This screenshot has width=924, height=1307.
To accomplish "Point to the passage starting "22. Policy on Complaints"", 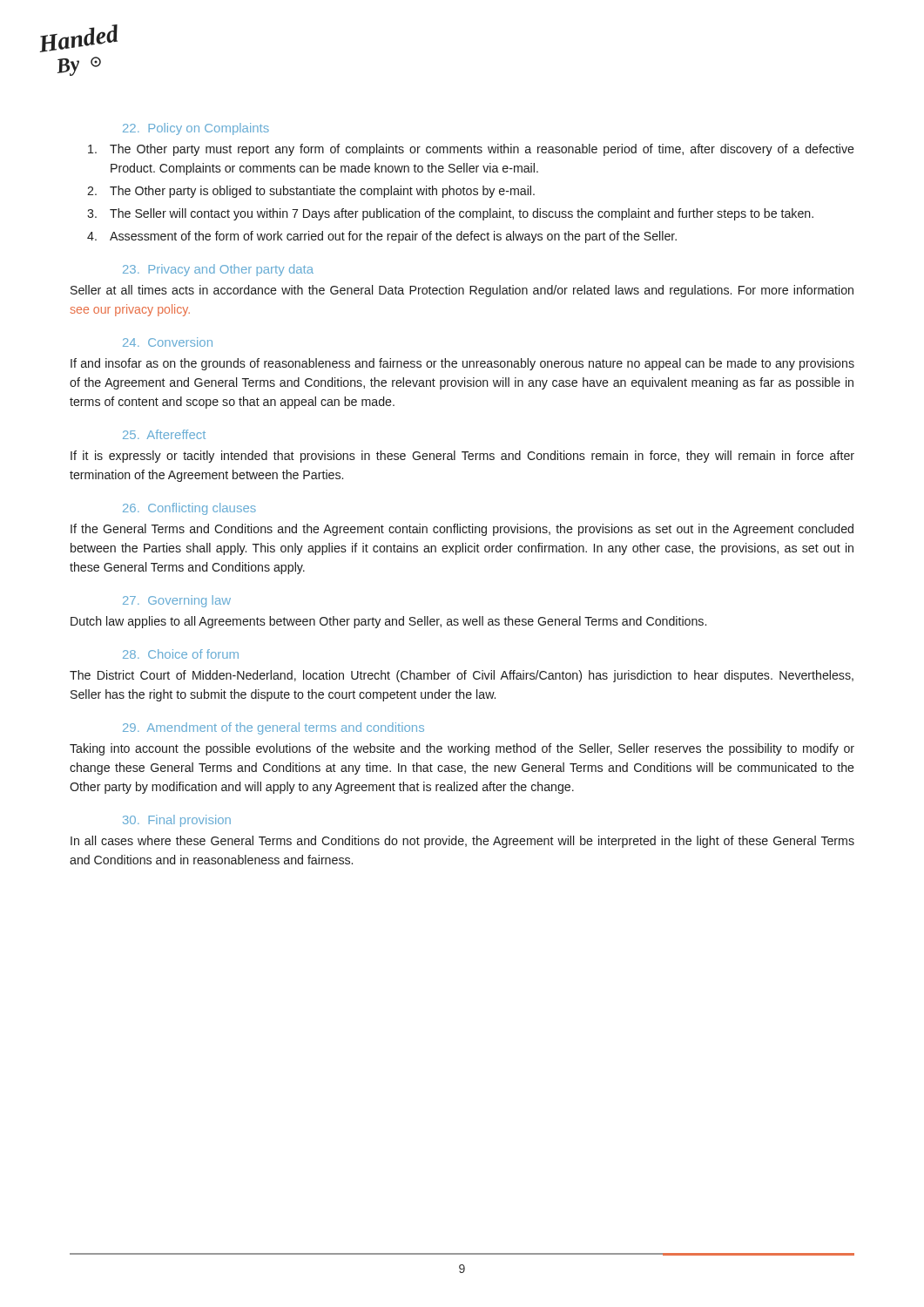I will (196, 128).
